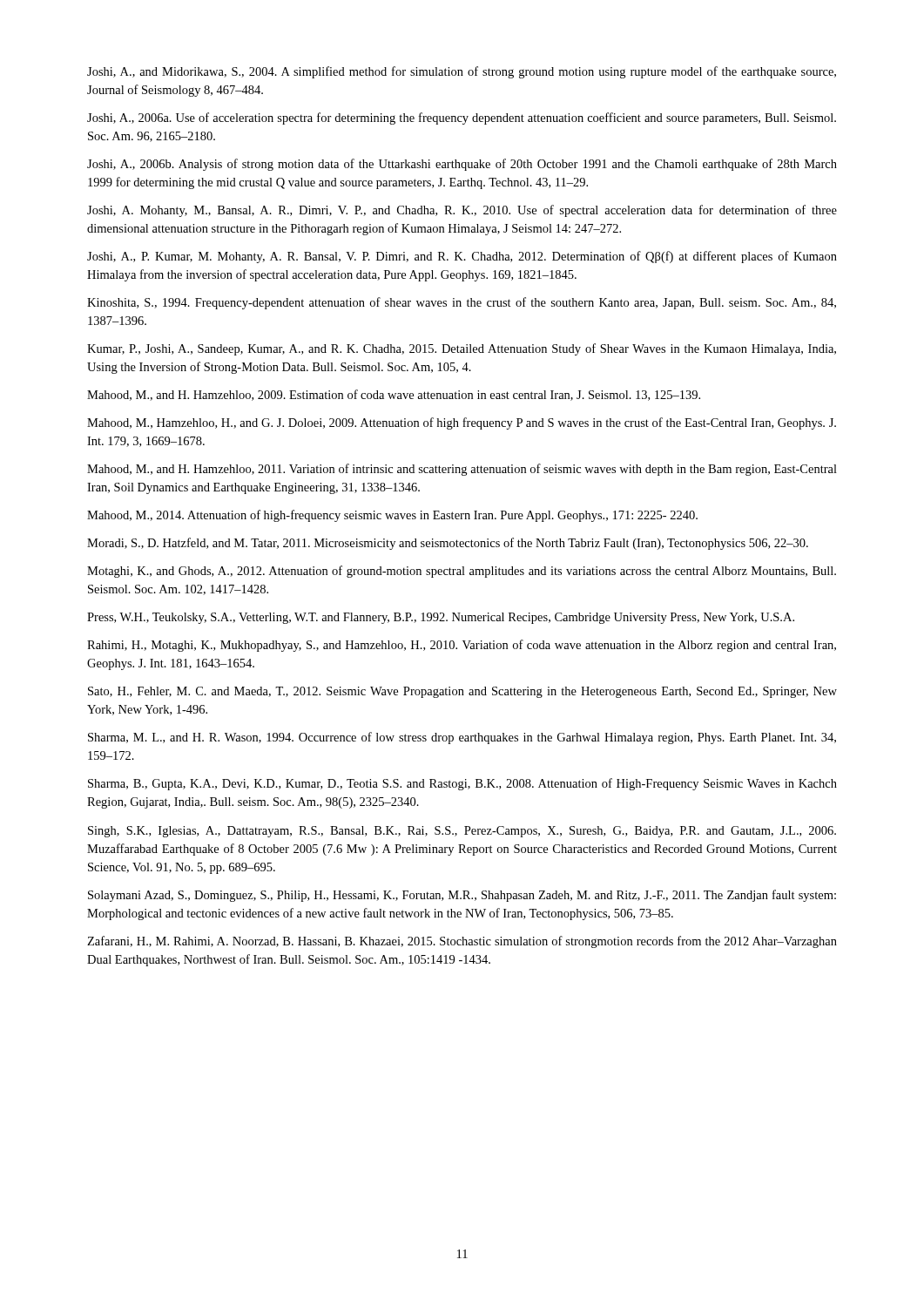Click on the list item with the text "Singh, S.K., Iglesias,"
The height and width of the screenshot is (1307, 924).
coord(462,848)
